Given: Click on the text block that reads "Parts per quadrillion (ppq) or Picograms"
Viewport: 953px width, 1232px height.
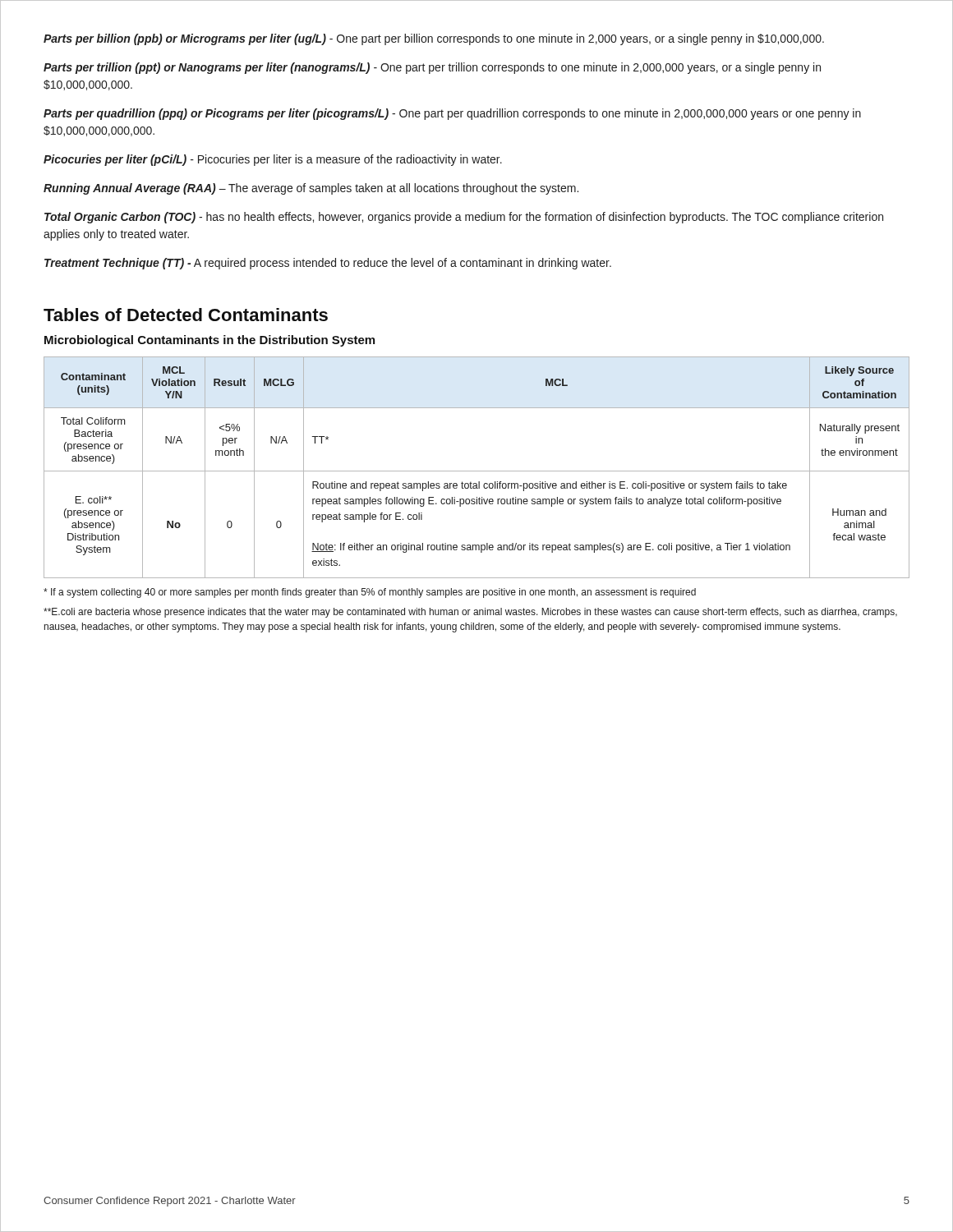Looking at the screenshot, I should click(x=452, y=122).
